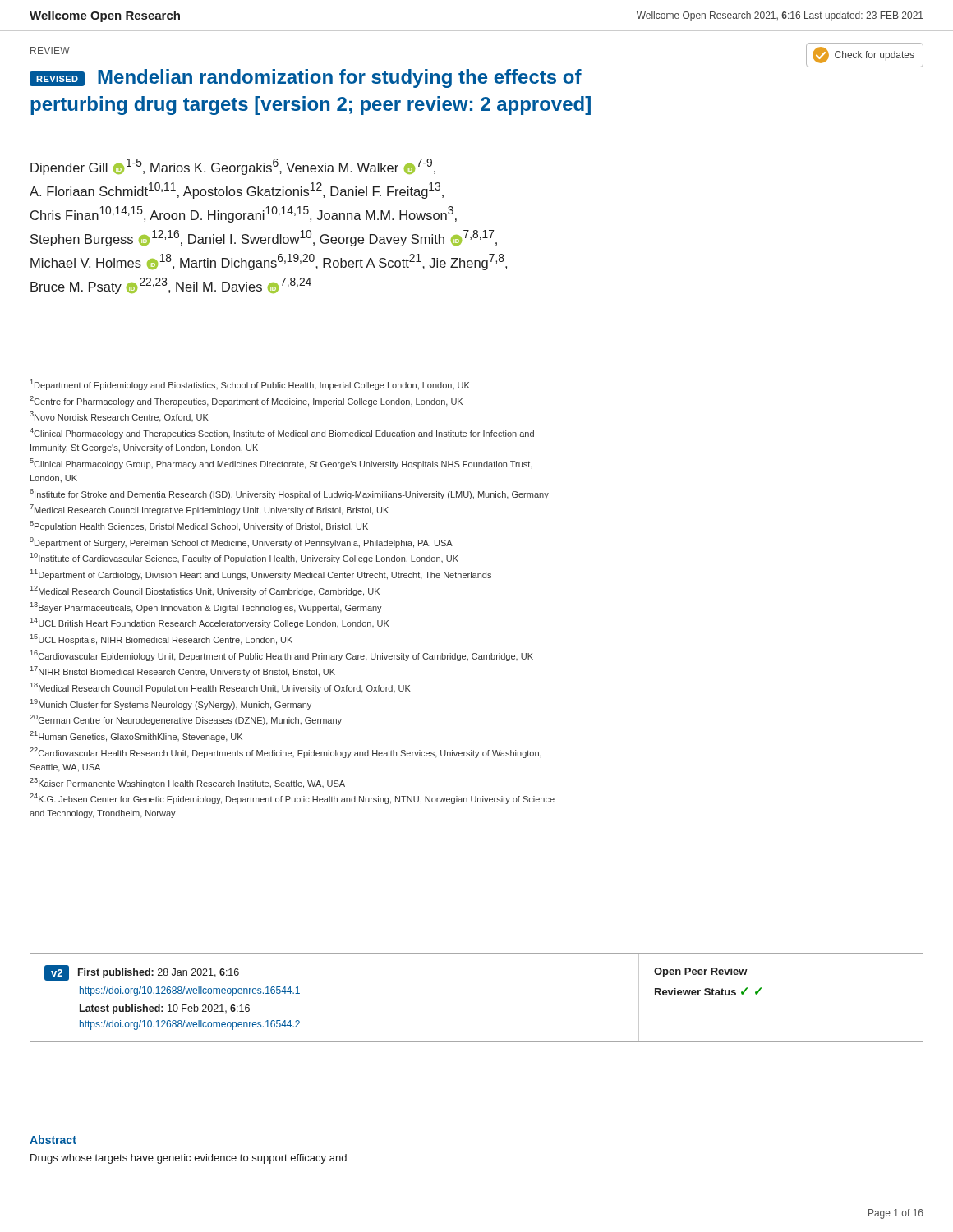Click on the text block with the text "Dipender Gill iD1-5, Marios K. Georgakis6, Venexia M."
The height and width of the screenshot is (1232, 953).
[476, 226]
